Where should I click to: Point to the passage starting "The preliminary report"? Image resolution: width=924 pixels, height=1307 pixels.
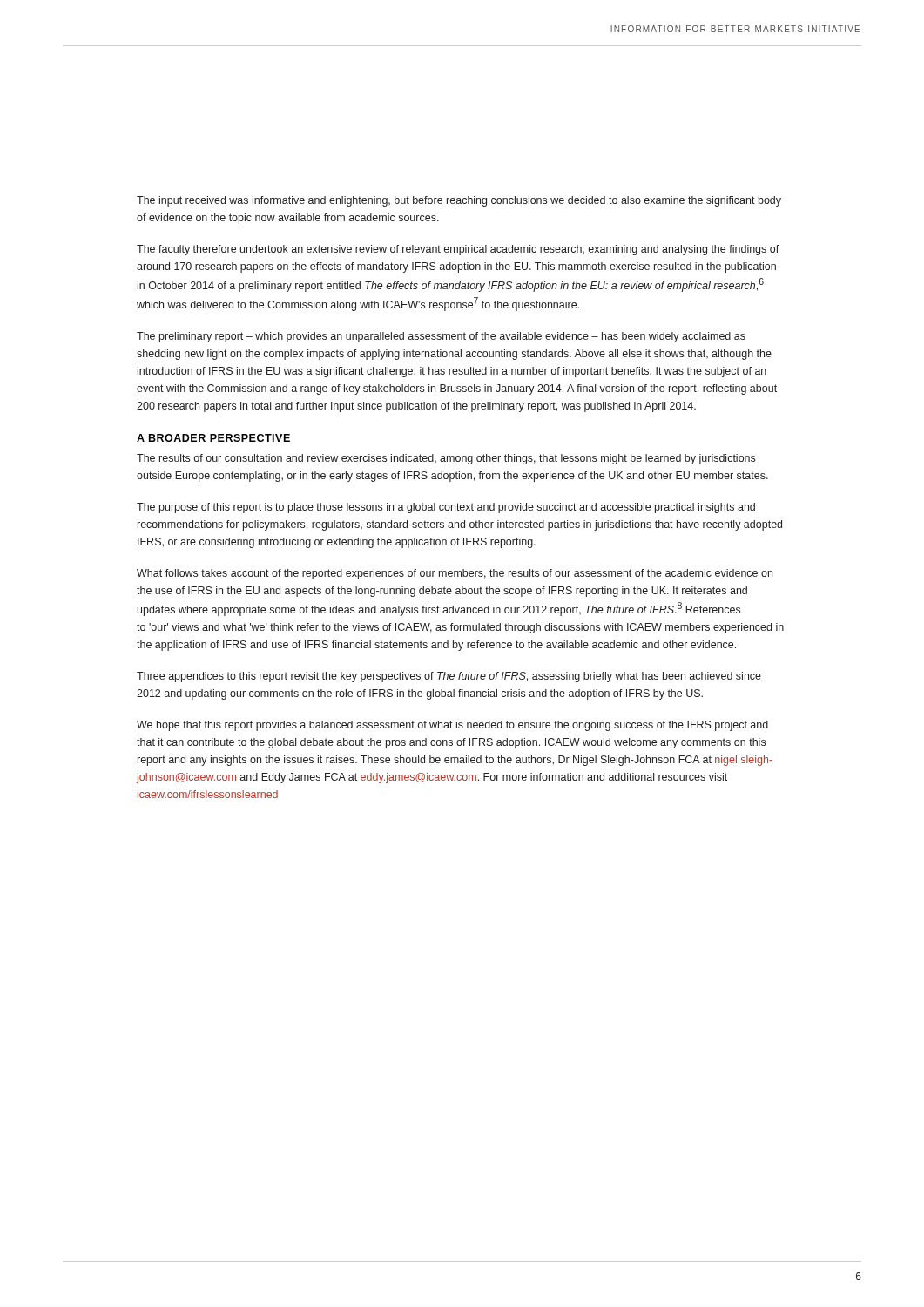(457, 371)
